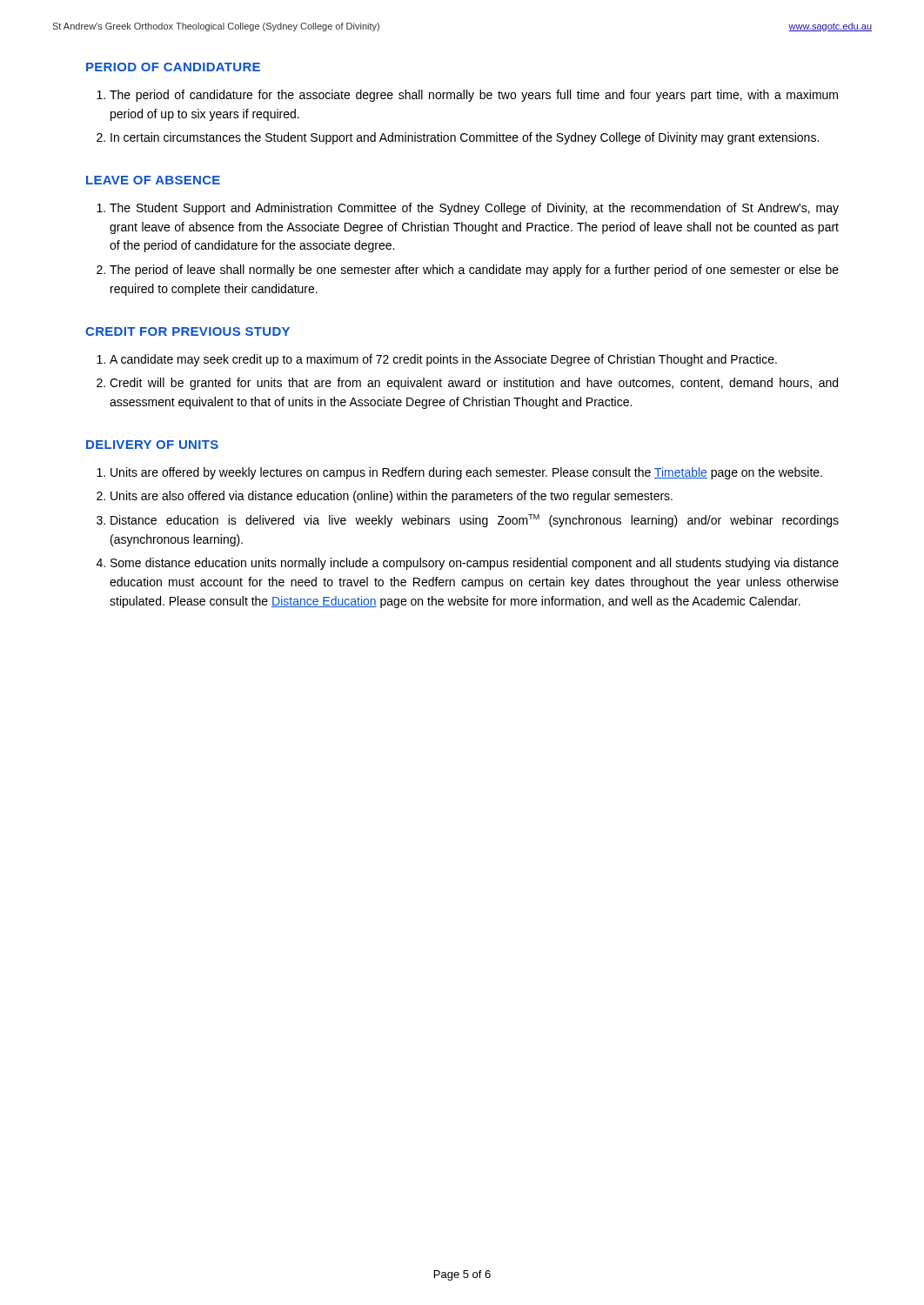Click on the section header that says "PERIOD OF CANDIDATURE"

click(173, 67)
